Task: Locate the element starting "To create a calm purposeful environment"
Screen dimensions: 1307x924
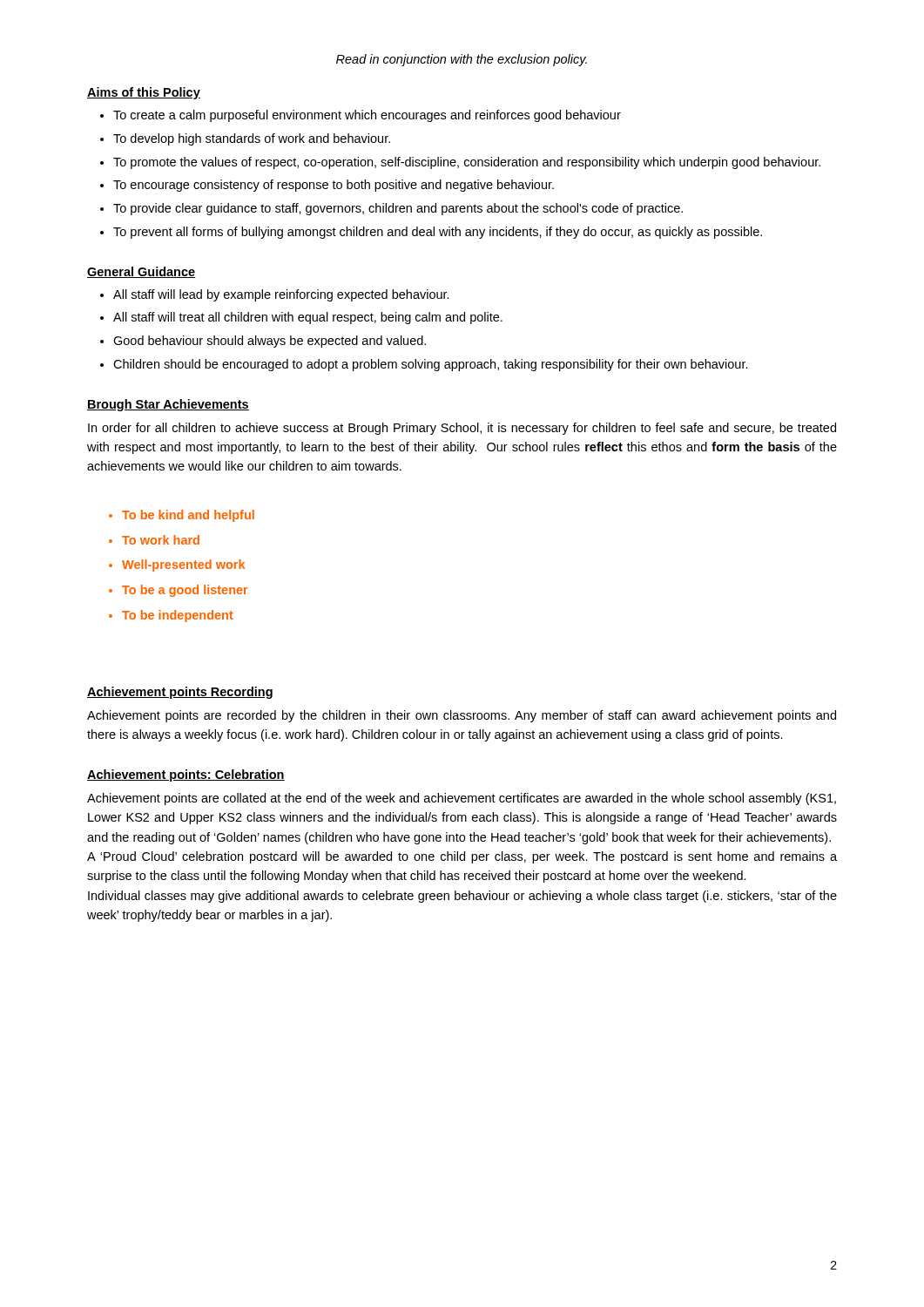Action: point(475,116)
